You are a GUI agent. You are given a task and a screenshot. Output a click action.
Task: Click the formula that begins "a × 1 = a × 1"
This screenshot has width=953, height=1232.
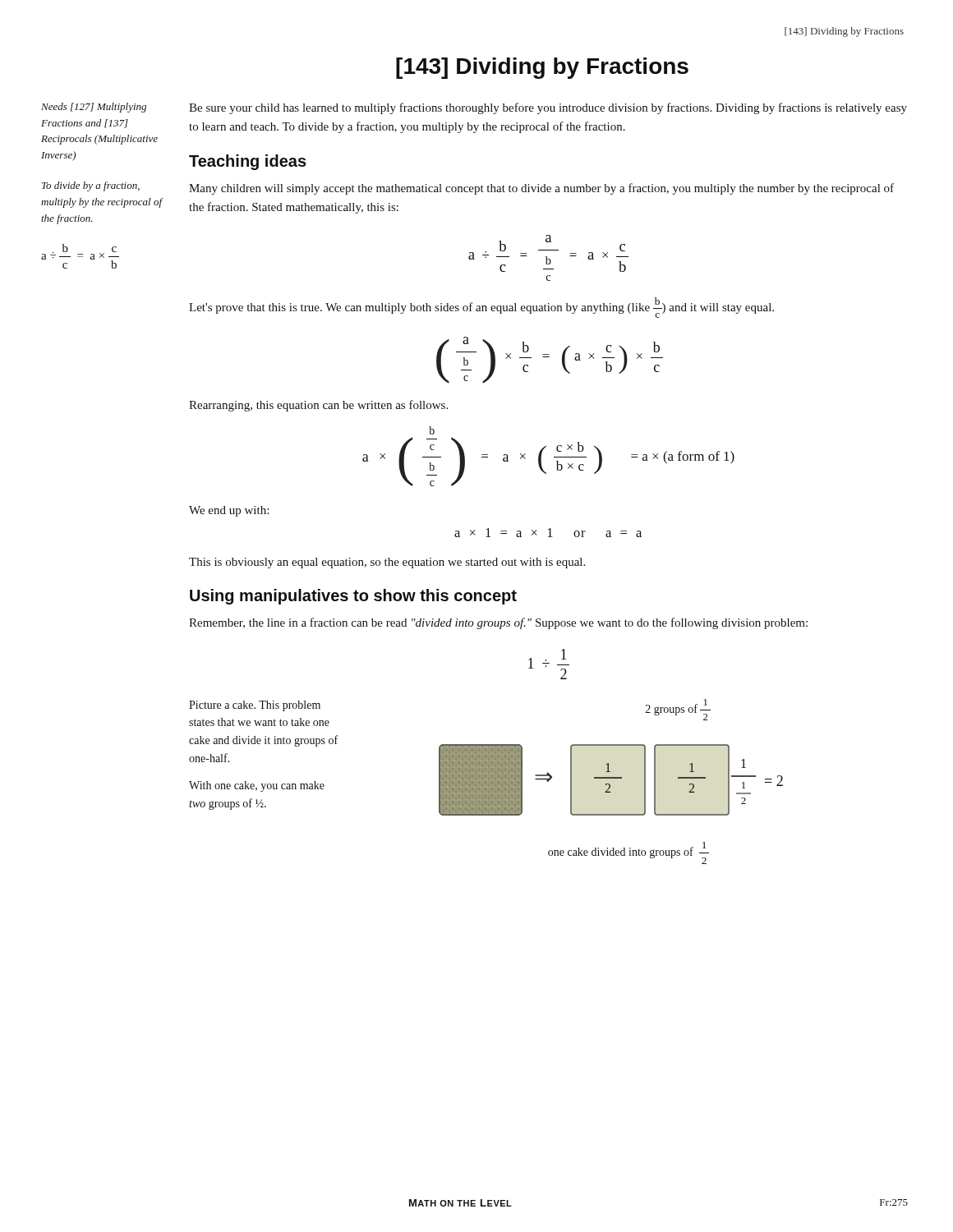(x=548, y=533)
